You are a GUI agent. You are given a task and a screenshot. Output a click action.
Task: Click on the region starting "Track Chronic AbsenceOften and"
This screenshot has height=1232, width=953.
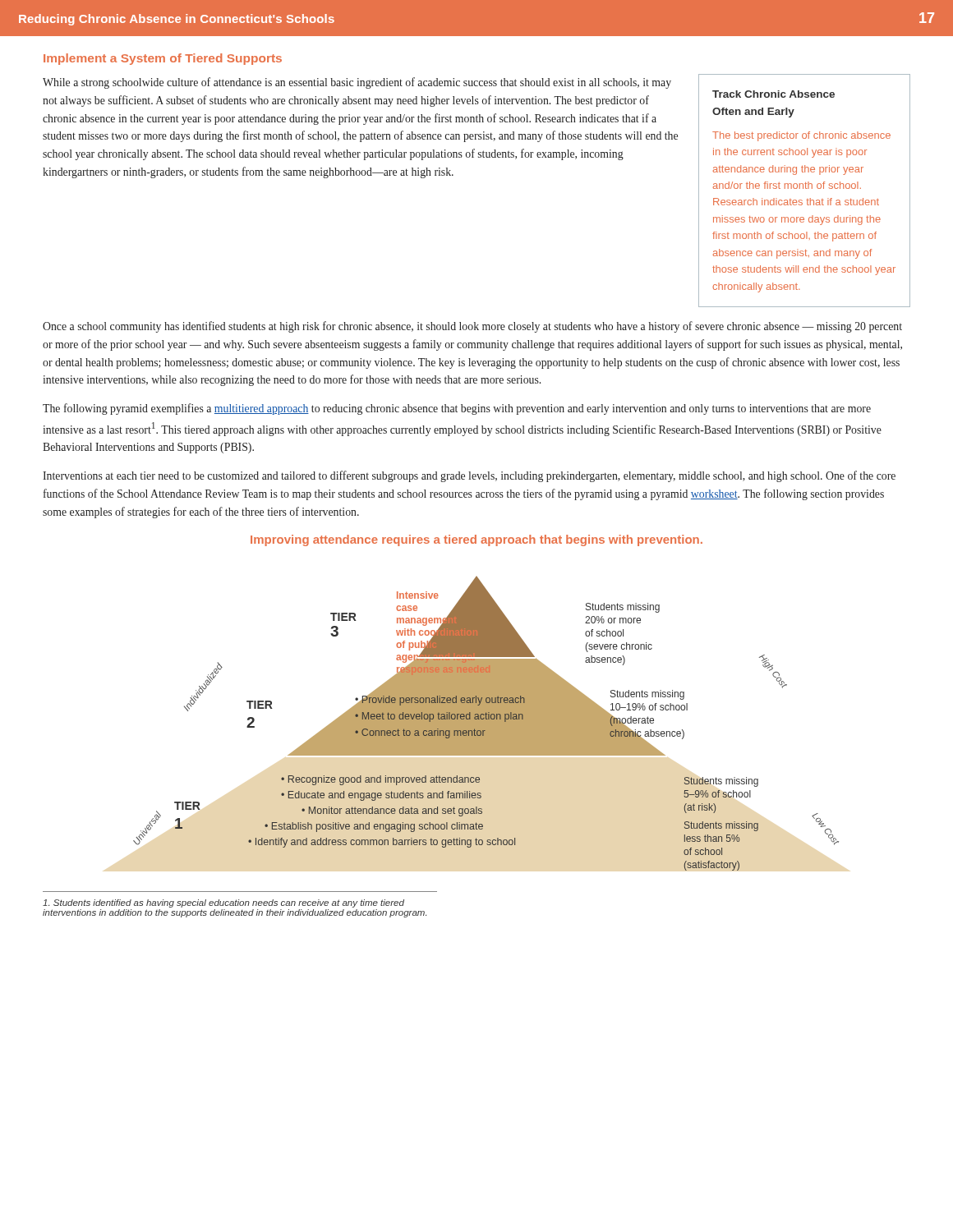click(x=804, y=191)
